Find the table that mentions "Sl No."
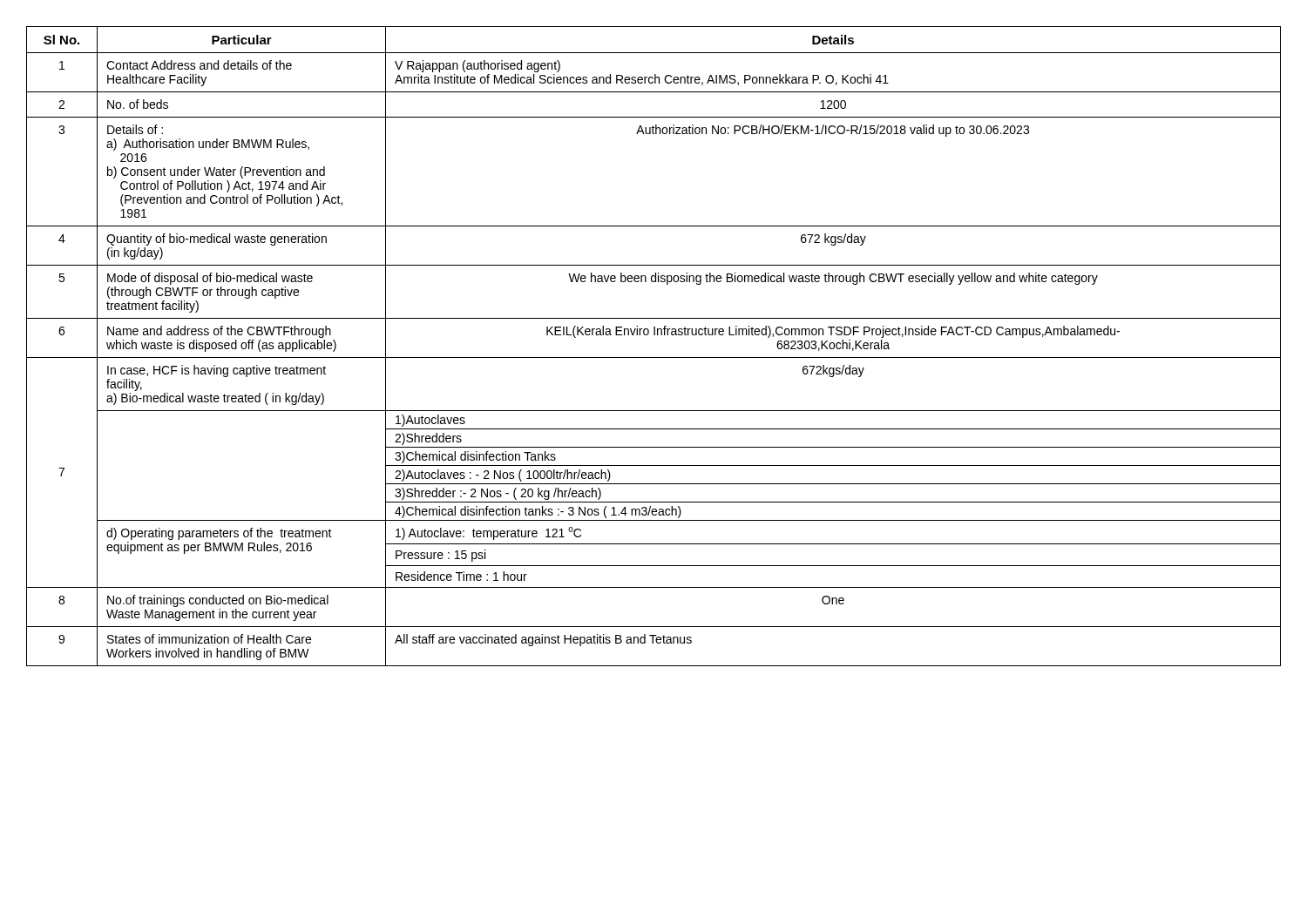1307x924 pixels. (x=654, y=346)
